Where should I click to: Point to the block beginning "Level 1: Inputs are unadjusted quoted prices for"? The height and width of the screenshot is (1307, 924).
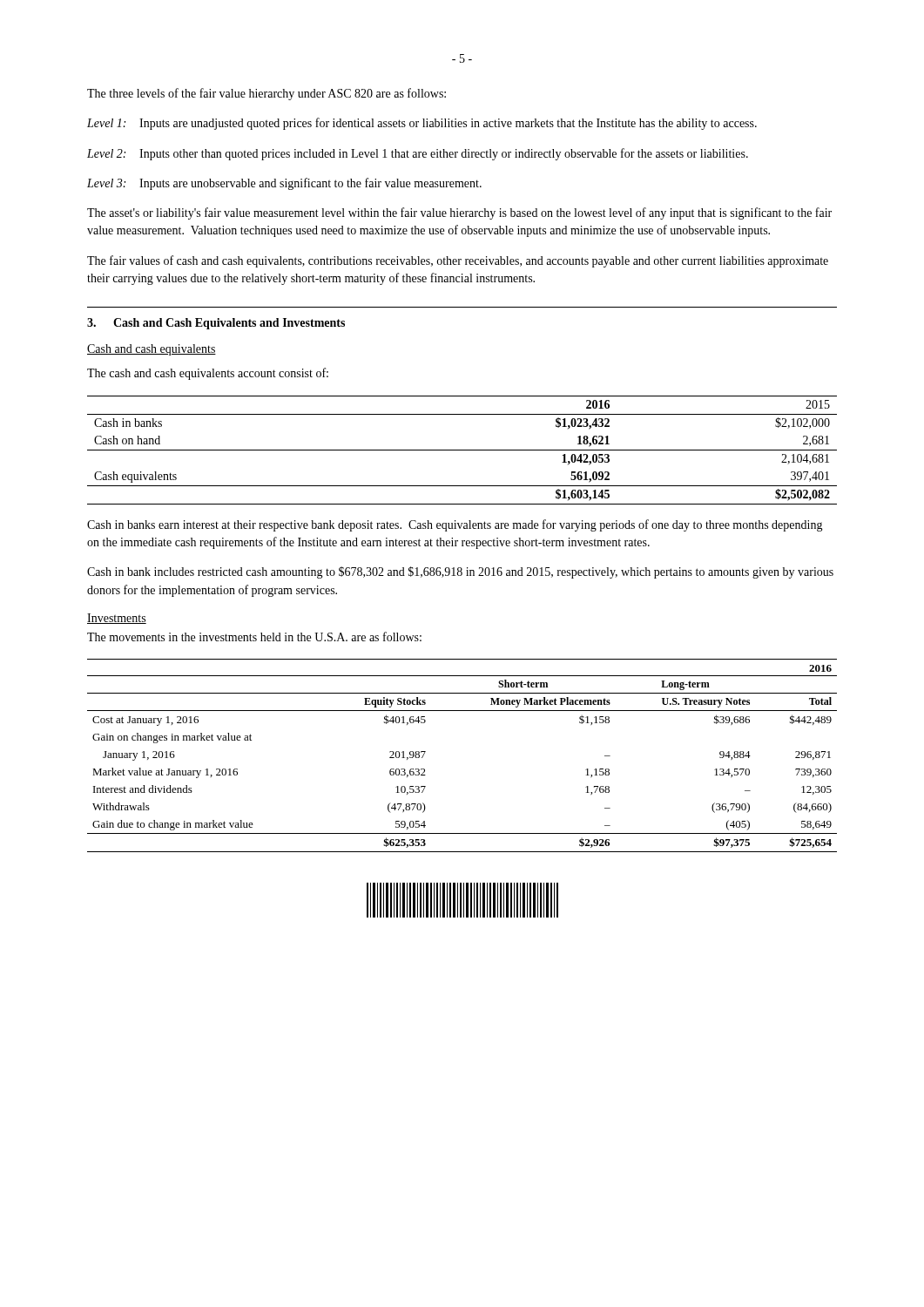pos(462,124)
